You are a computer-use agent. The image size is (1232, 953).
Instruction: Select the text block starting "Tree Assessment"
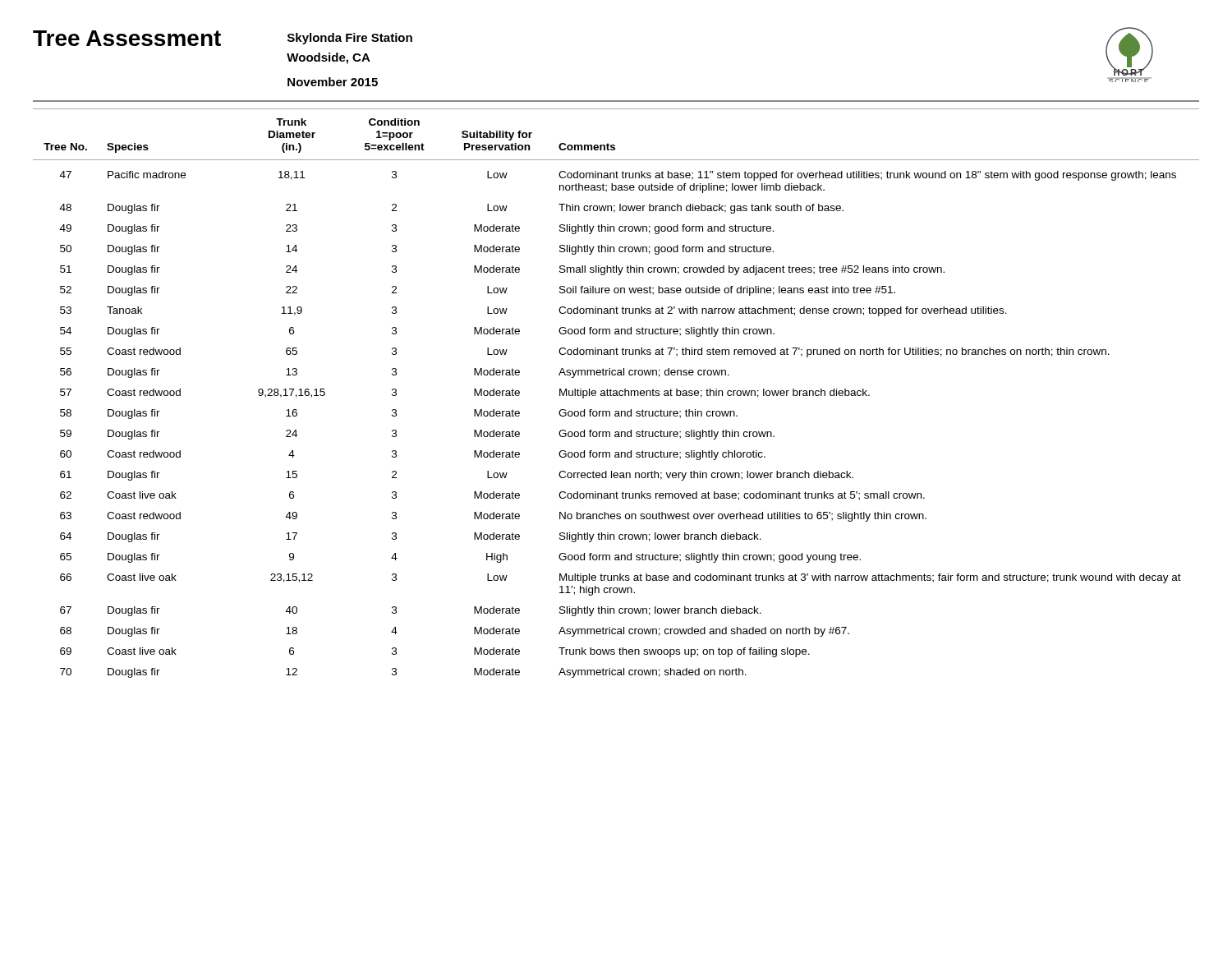click(x=127, y=38)
